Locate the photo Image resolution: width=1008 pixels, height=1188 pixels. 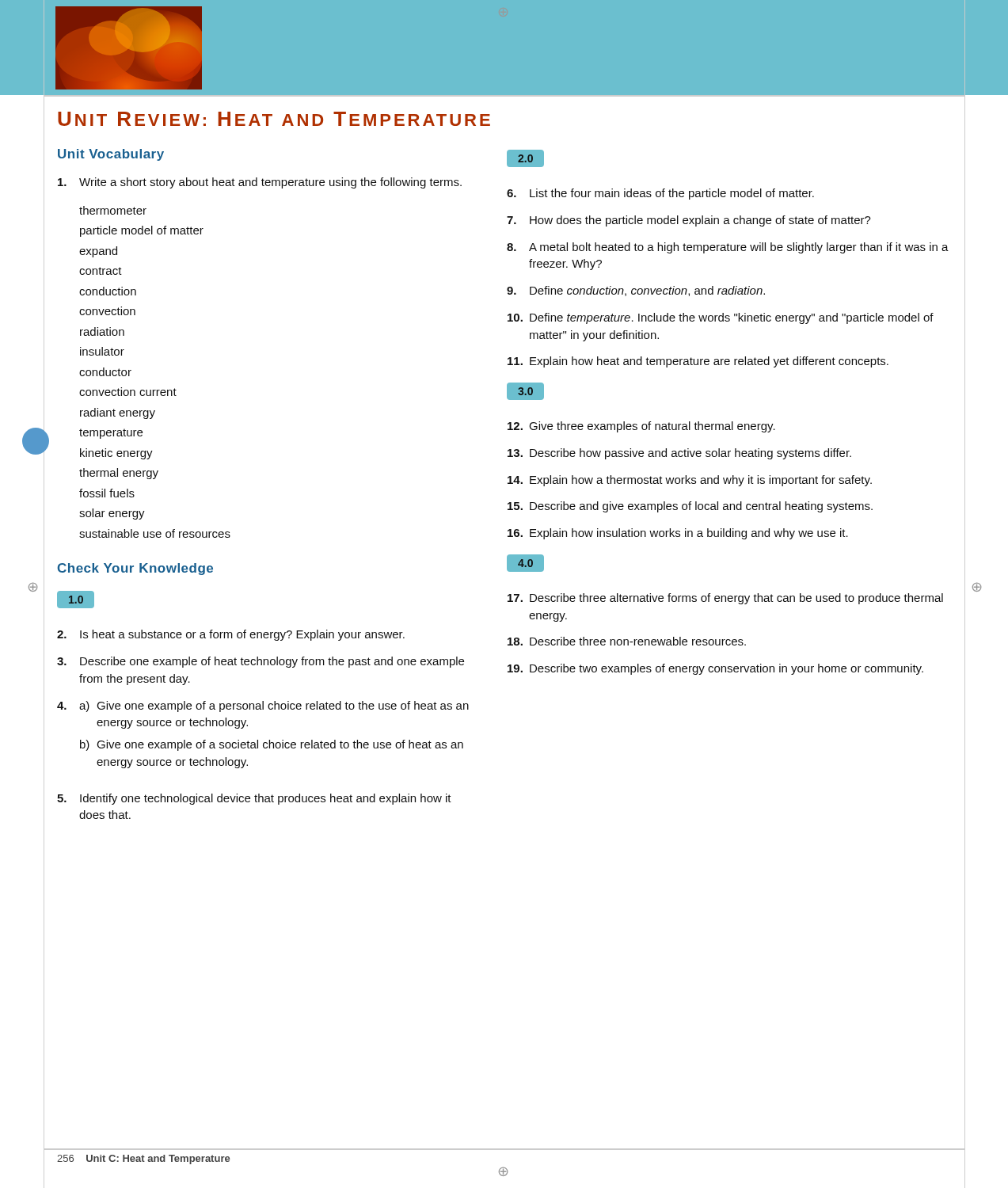pos(129,48)
